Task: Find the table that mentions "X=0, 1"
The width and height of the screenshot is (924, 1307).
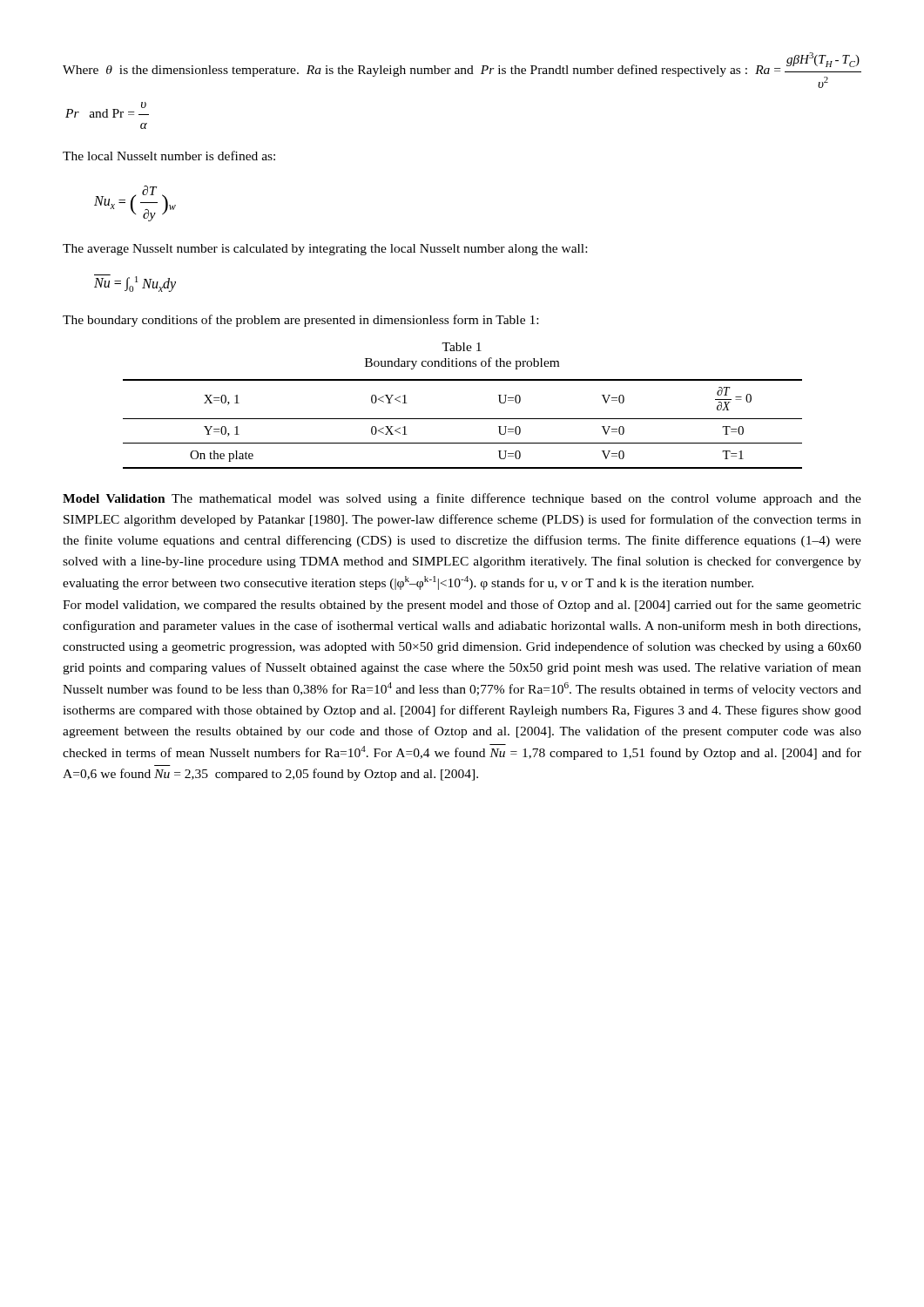Action: click(x=462, y=424)
